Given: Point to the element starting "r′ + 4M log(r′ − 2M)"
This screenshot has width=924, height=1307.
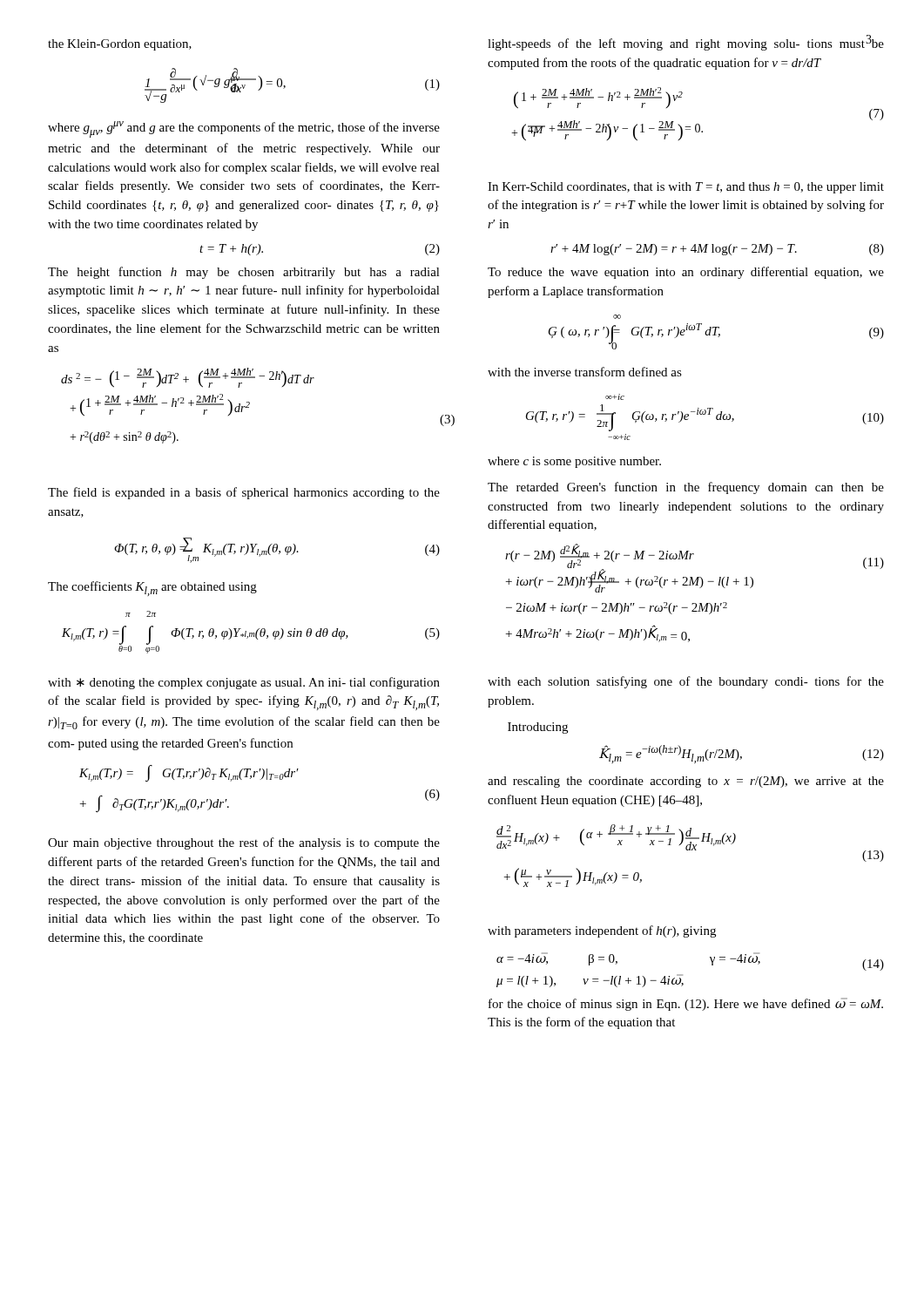Looking at the screenshot, I should pyautogui.click(x=686, y=249).
